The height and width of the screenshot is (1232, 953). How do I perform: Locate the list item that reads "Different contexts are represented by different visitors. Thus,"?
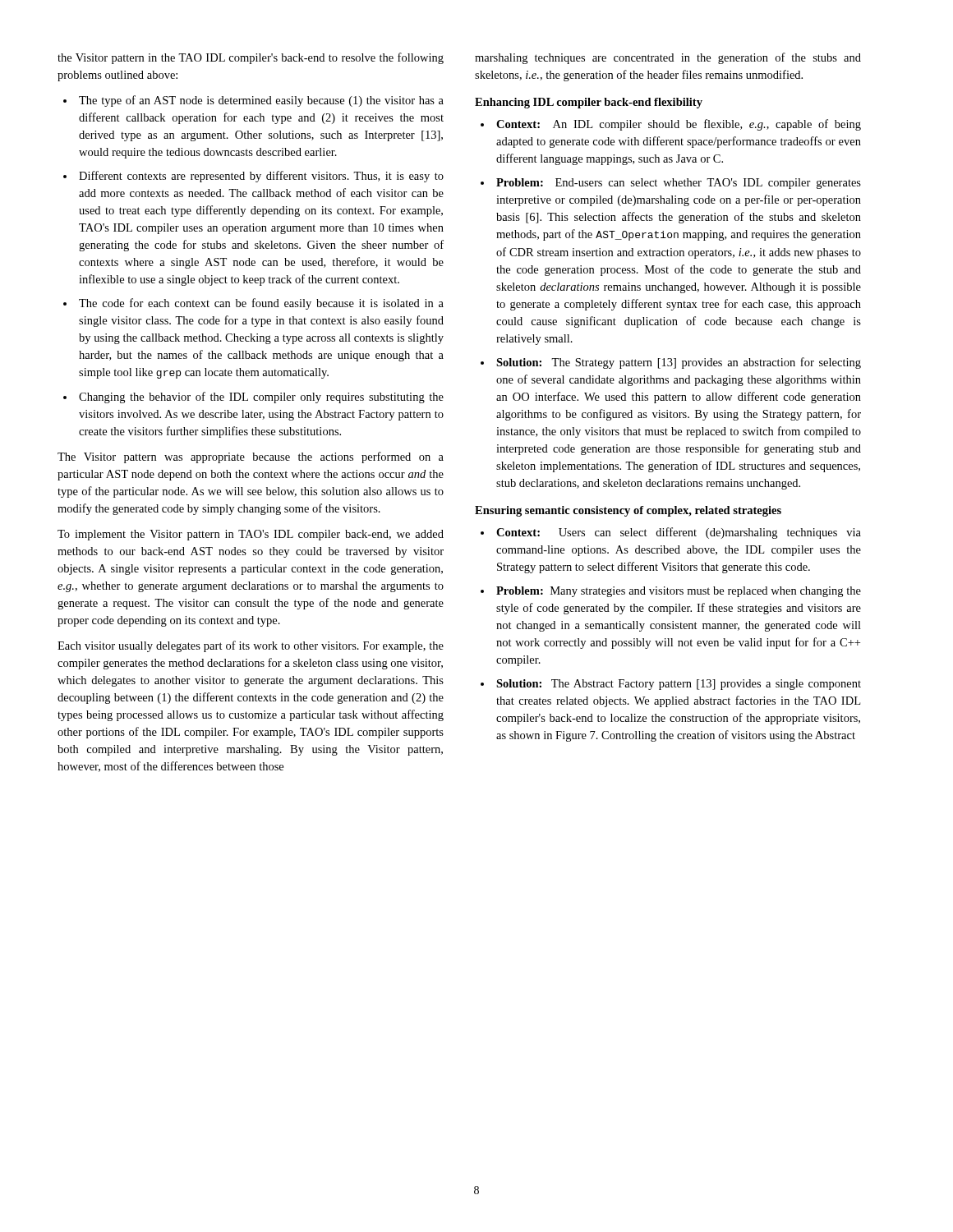(261, 228)
